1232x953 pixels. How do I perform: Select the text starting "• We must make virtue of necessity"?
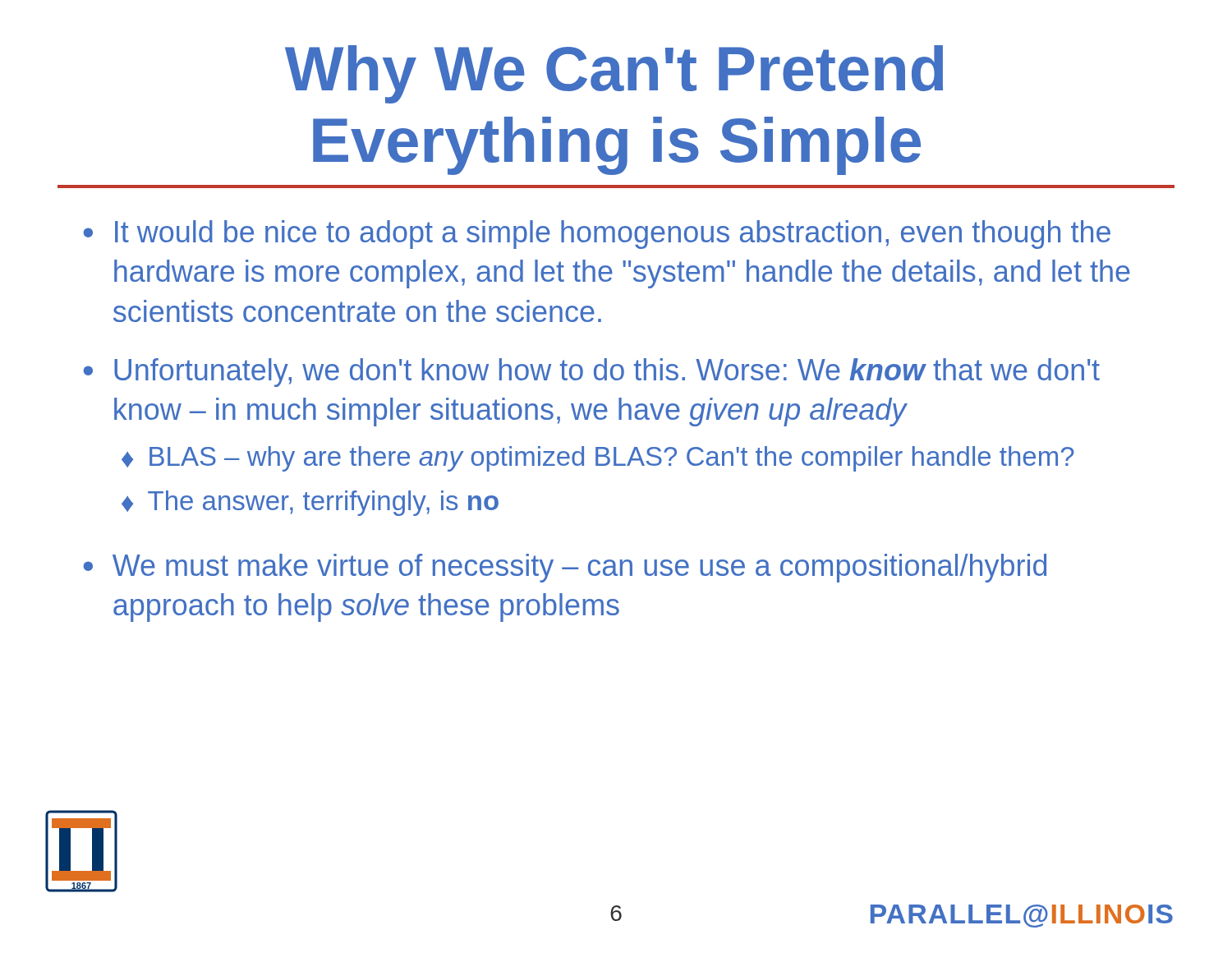pos(620,586)
